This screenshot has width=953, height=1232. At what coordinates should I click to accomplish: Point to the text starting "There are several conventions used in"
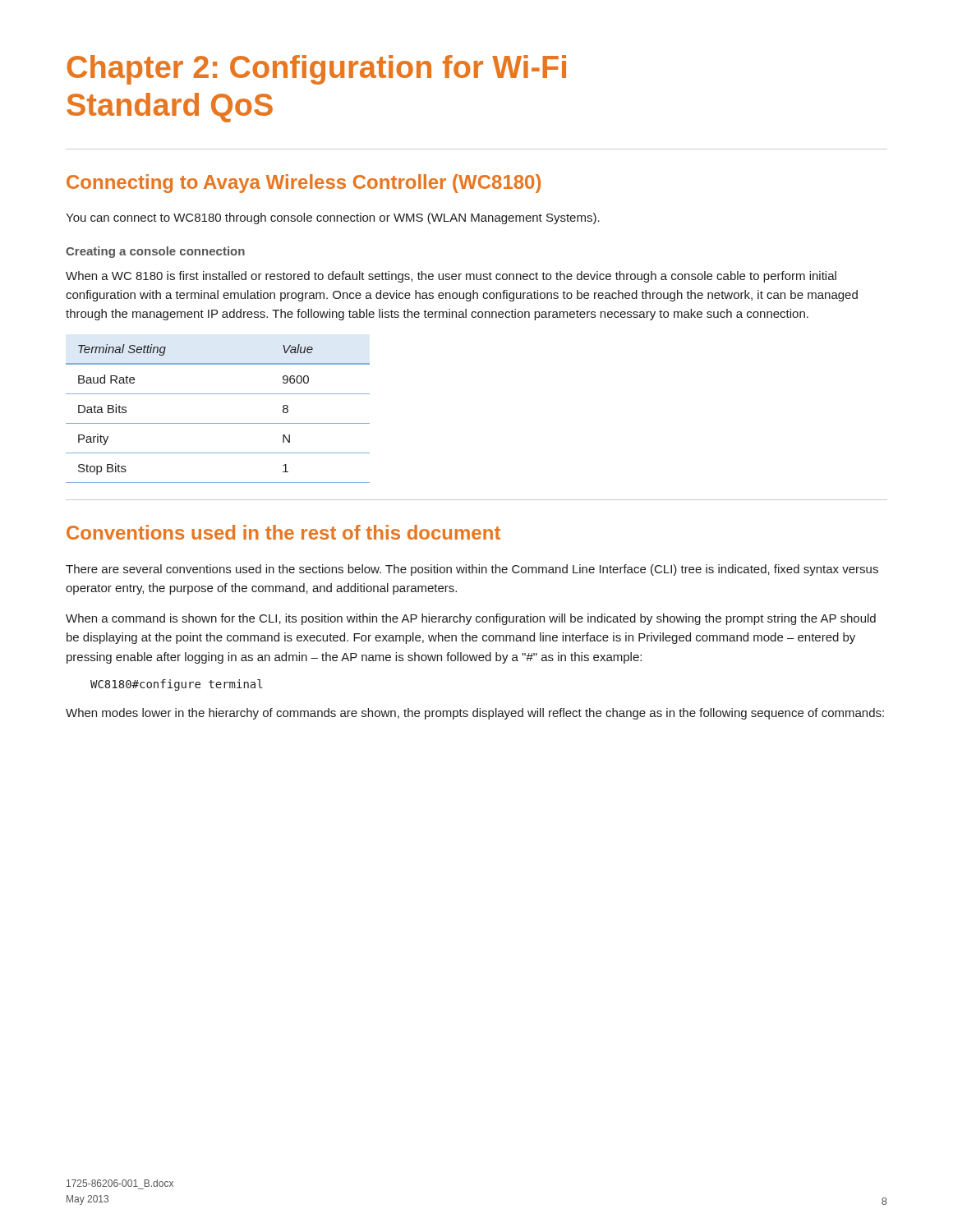coord(476,578)
